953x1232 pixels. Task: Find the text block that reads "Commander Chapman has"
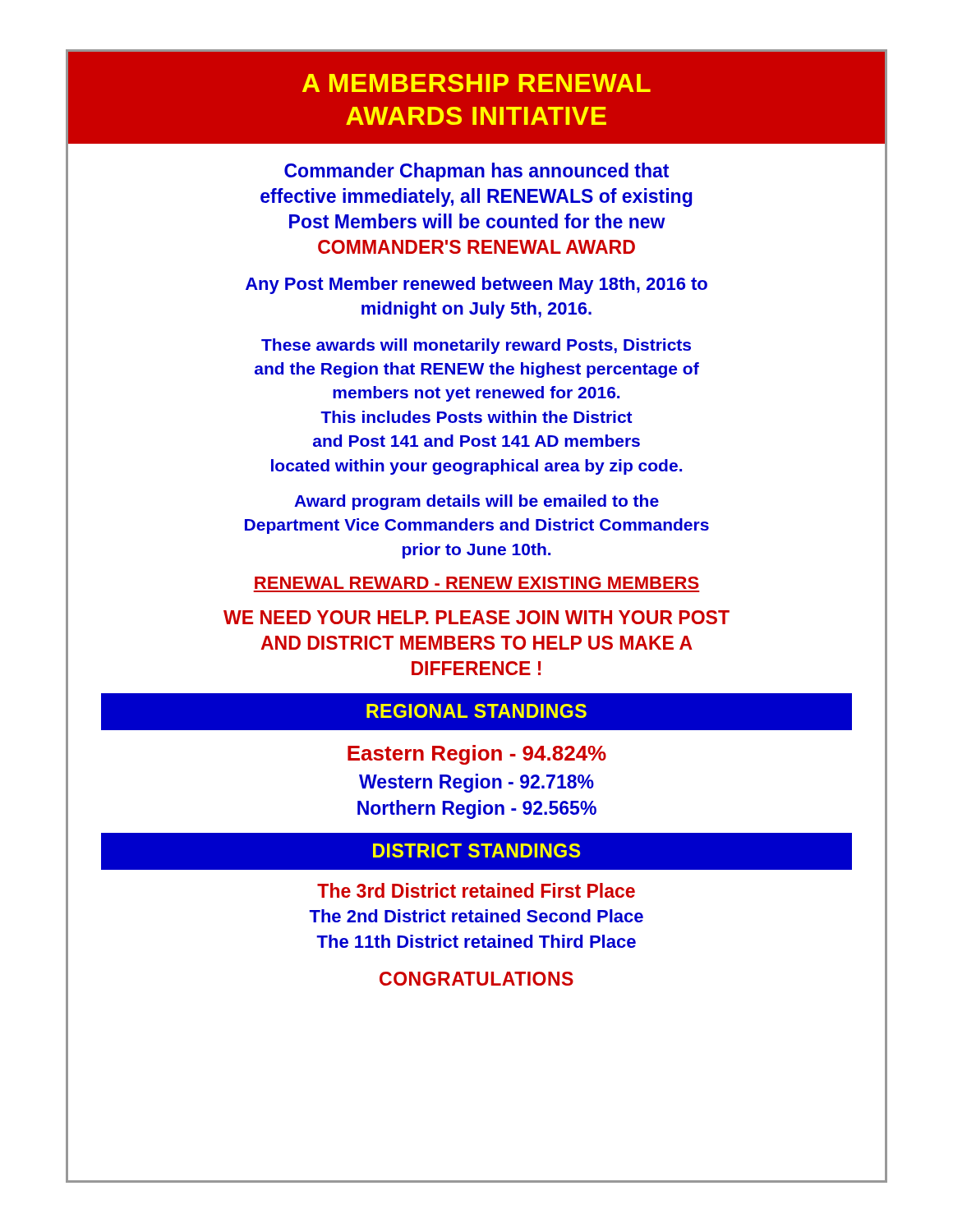pyautogui.click(x=476, y=209)
